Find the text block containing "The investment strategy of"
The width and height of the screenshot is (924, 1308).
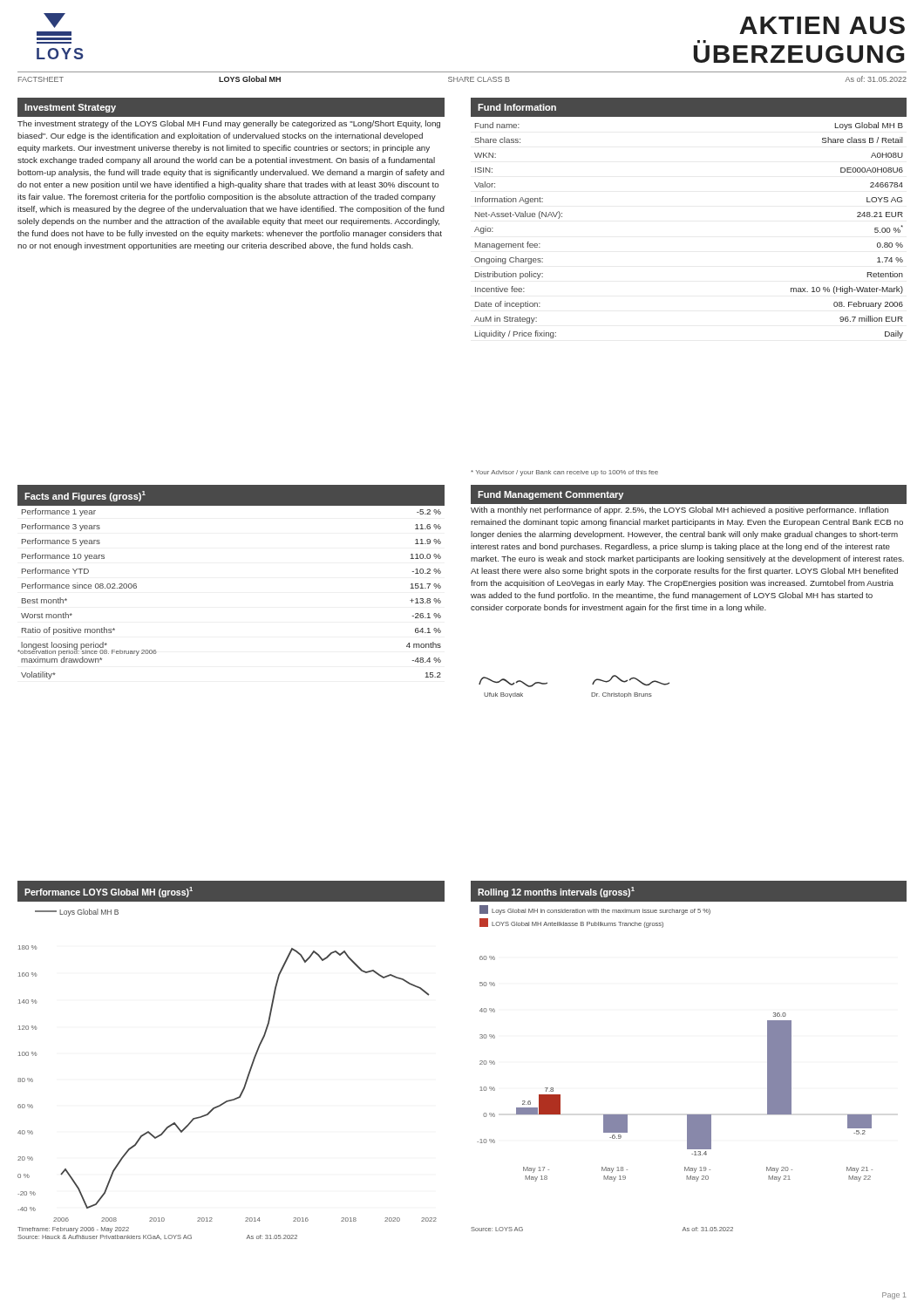231,184
